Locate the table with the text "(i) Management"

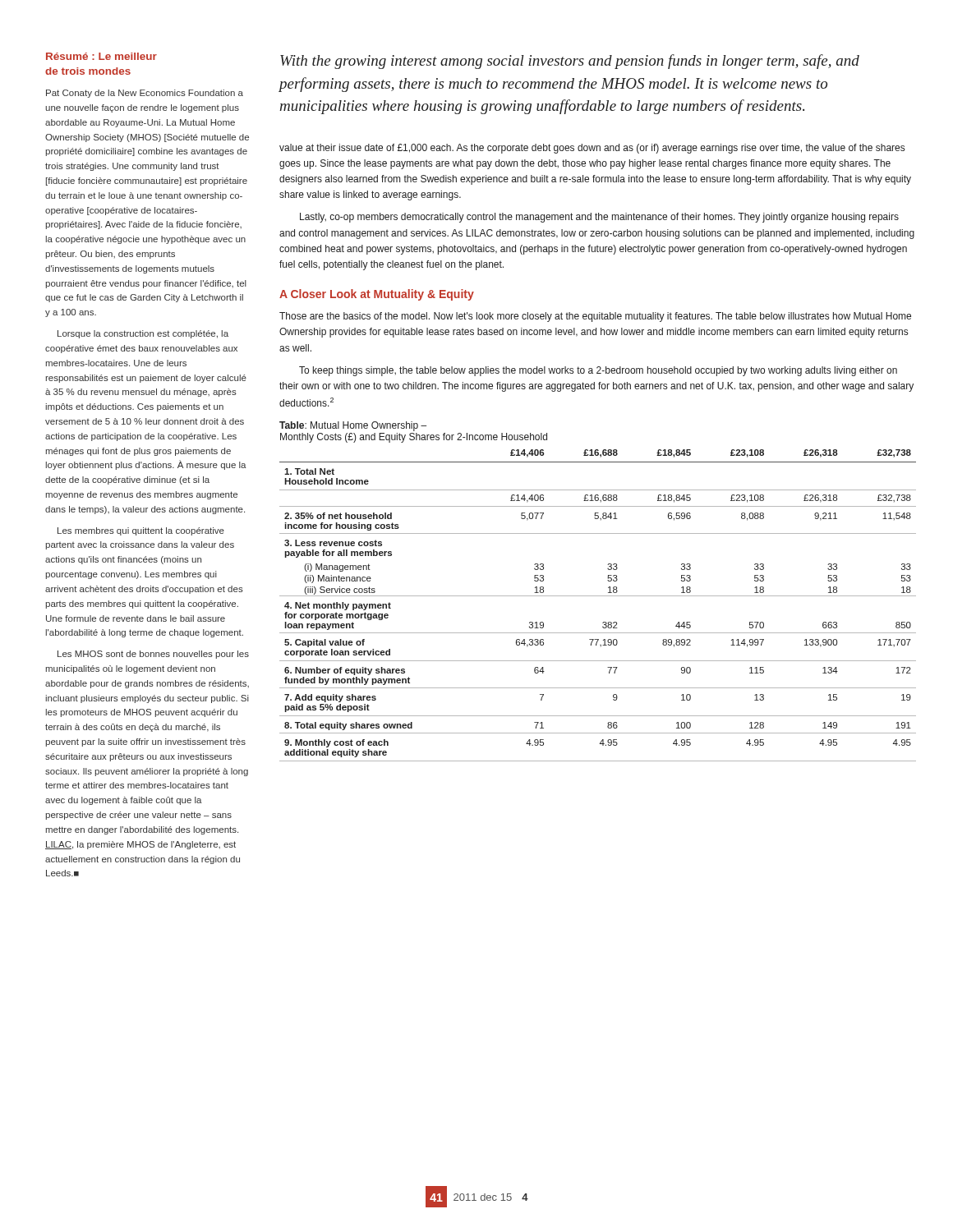pyautogui.click(x=598, y=603)
